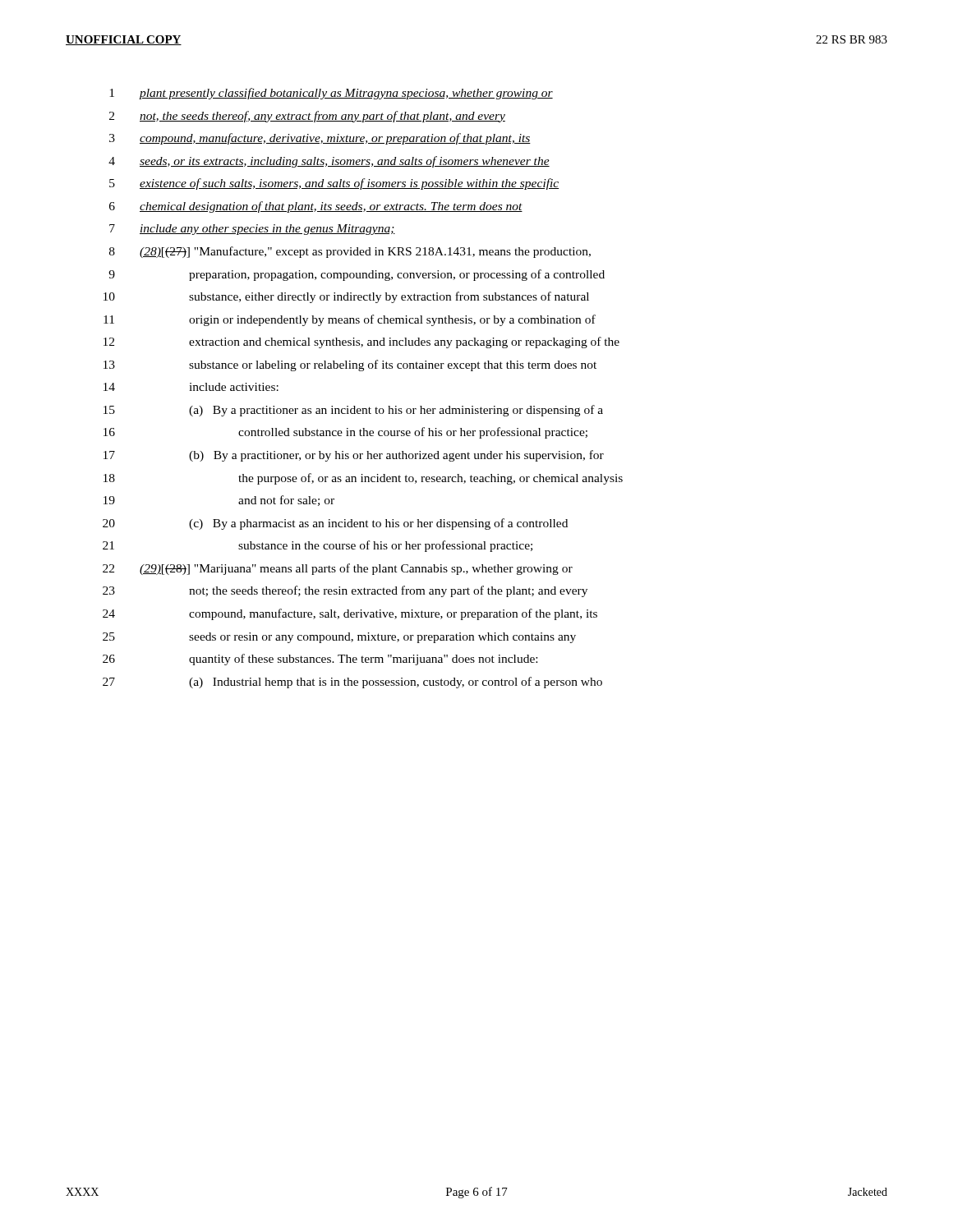Find the text with the text "14 include activities:"
This screenshot has height=1232, width=953.
[191, 387]
